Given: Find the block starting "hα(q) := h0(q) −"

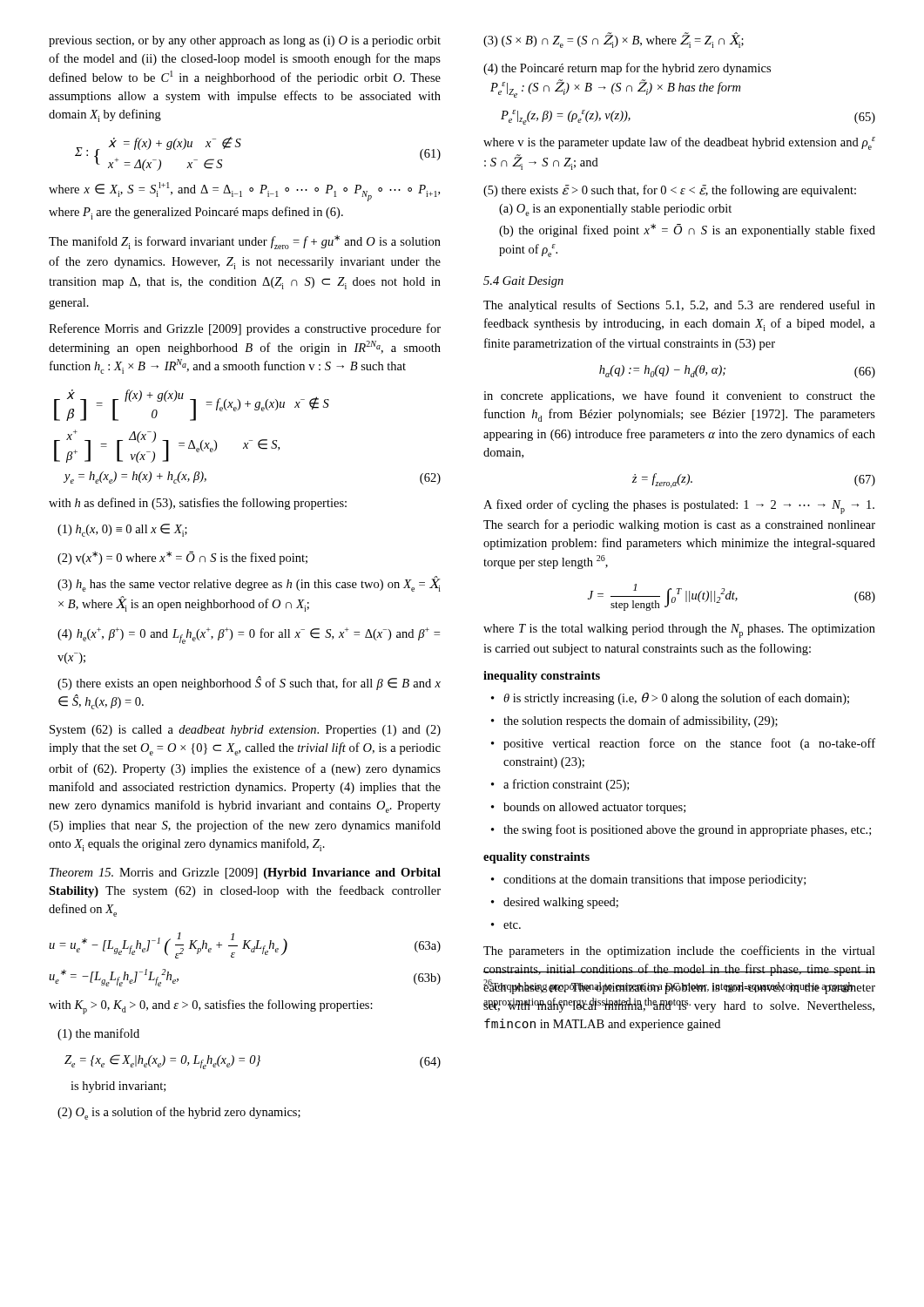Looking at the screenshot, I should (x=679, y=371).
